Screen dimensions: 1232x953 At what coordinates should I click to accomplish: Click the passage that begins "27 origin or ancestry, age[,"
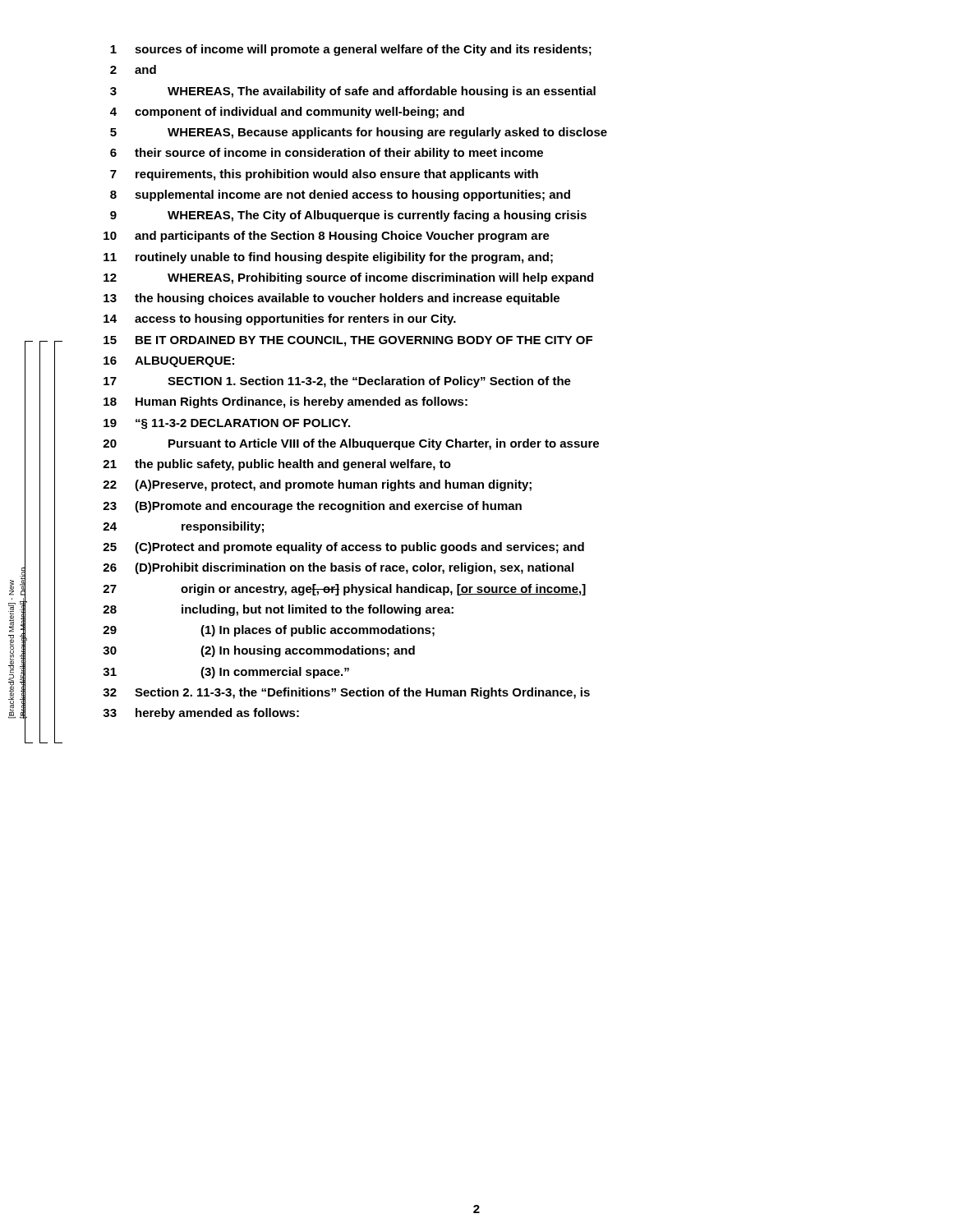click(485, 588)
